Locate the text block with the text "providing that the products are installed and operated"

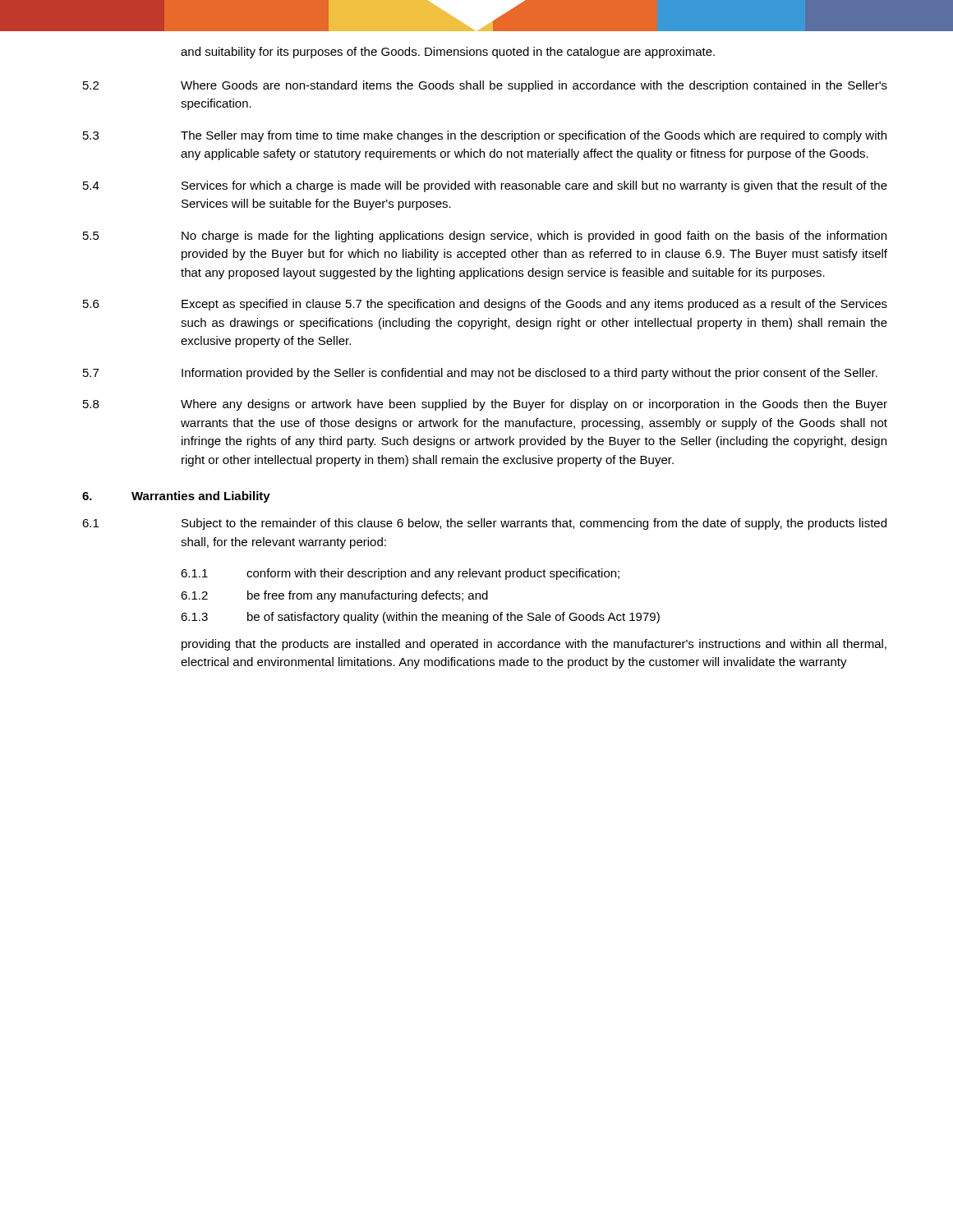point(534,652)
